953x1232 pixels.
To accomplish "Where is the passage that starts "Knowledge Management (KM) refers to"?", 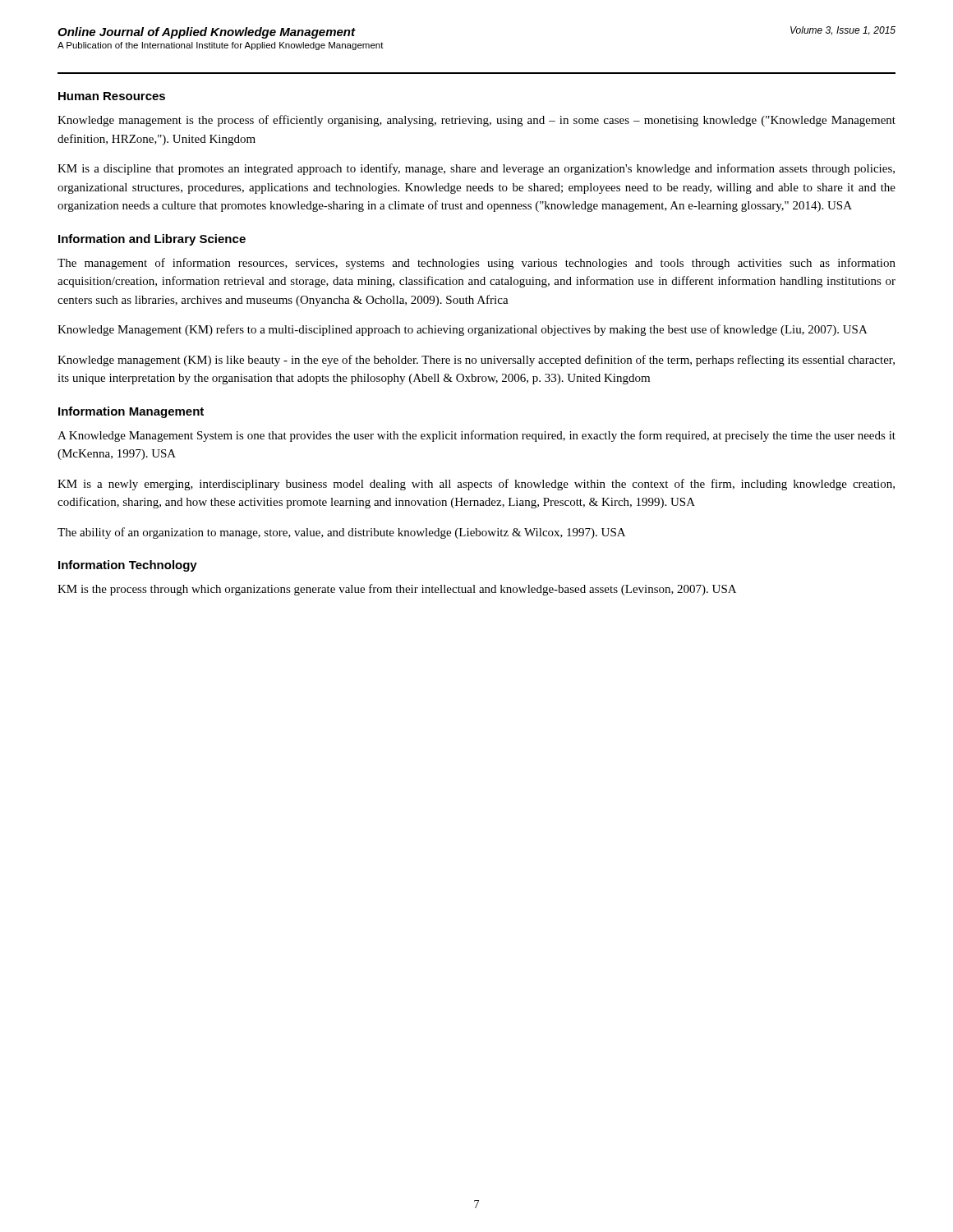I will coord(462,329).
